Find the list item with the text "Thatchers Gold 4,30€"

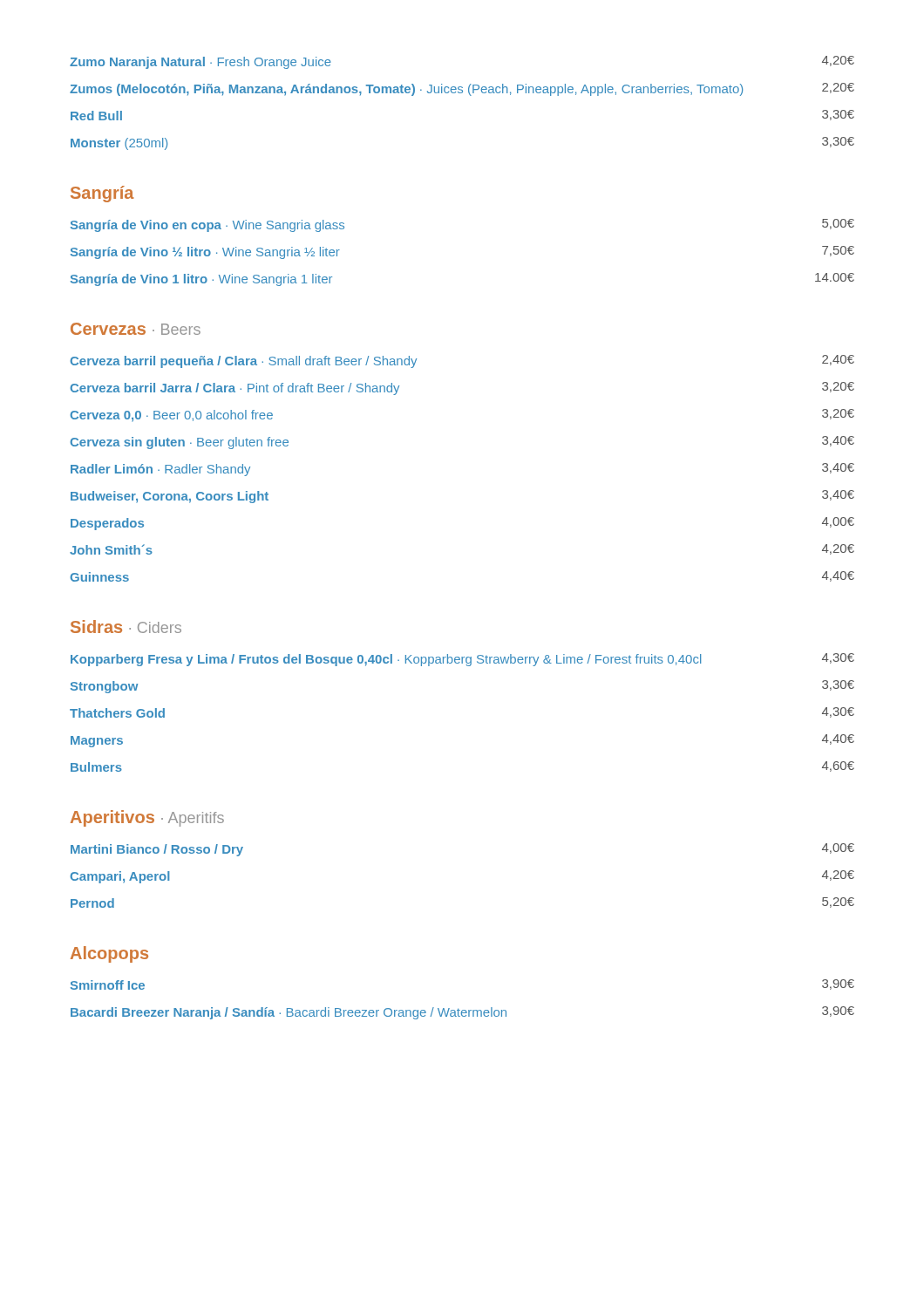pos(116,712)
